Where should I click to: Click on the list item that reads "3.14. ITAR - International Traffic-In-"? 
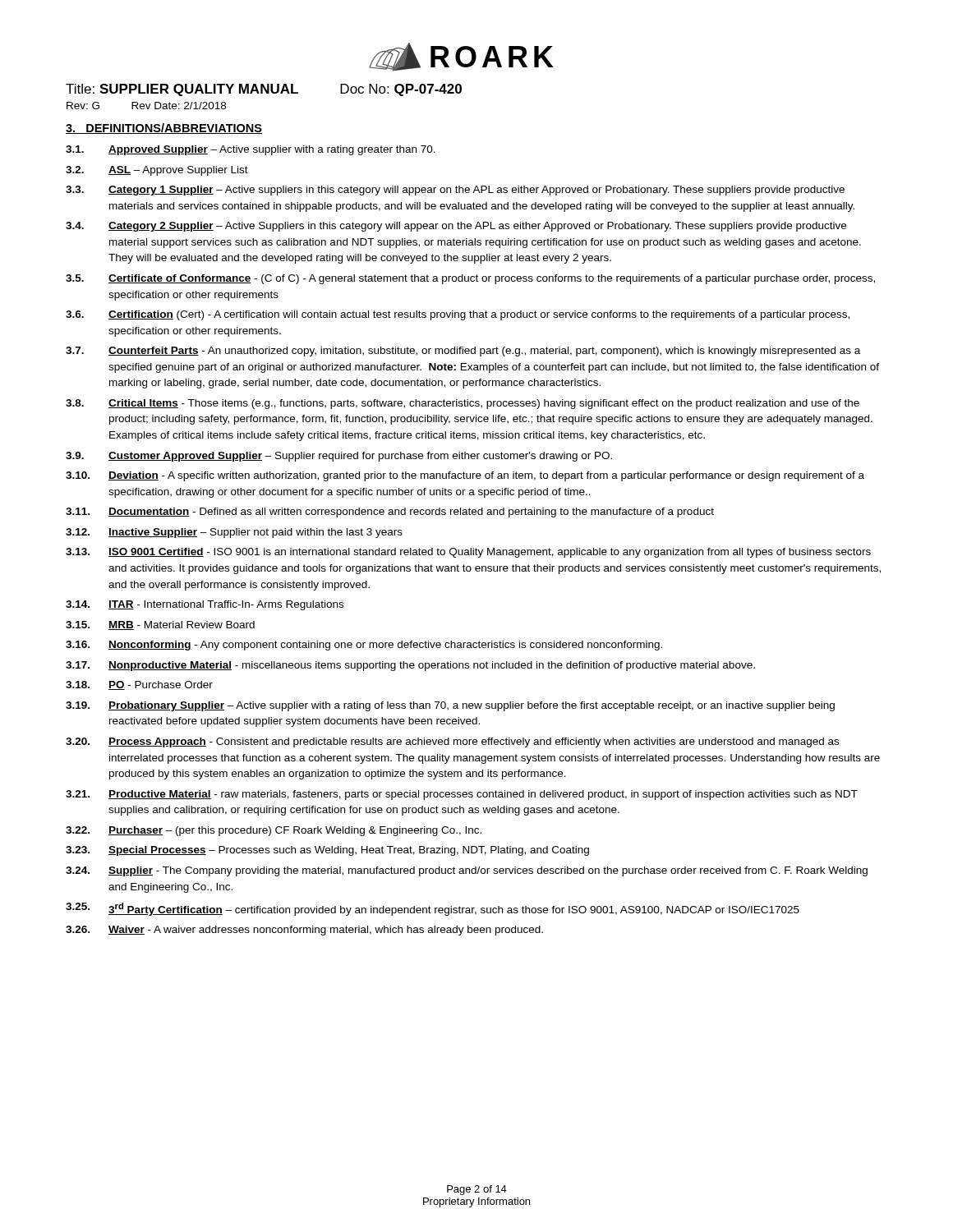(205, 605)
